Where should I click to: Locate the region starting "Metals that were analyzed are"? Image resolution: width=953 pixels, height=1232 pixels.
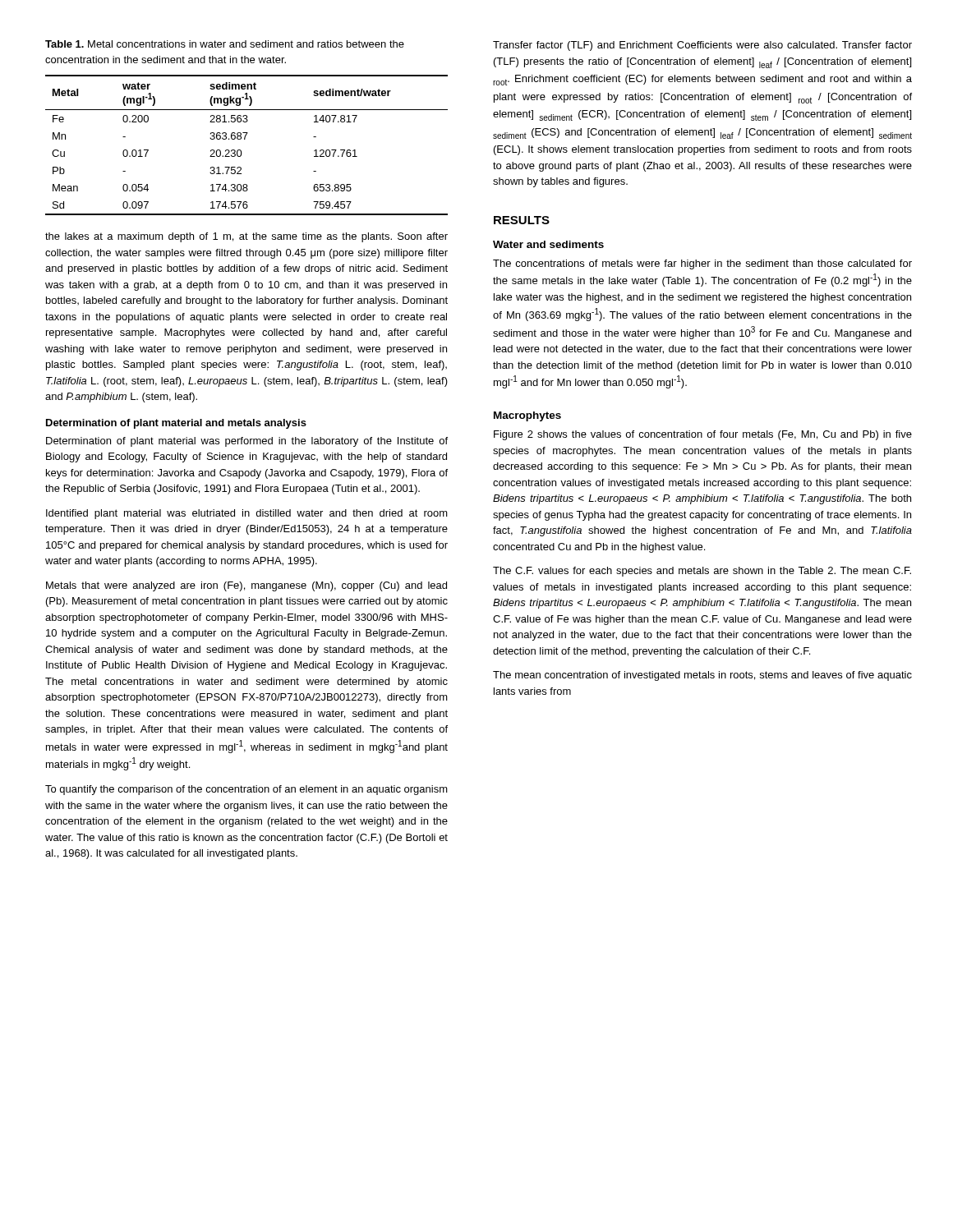point(246,675)
